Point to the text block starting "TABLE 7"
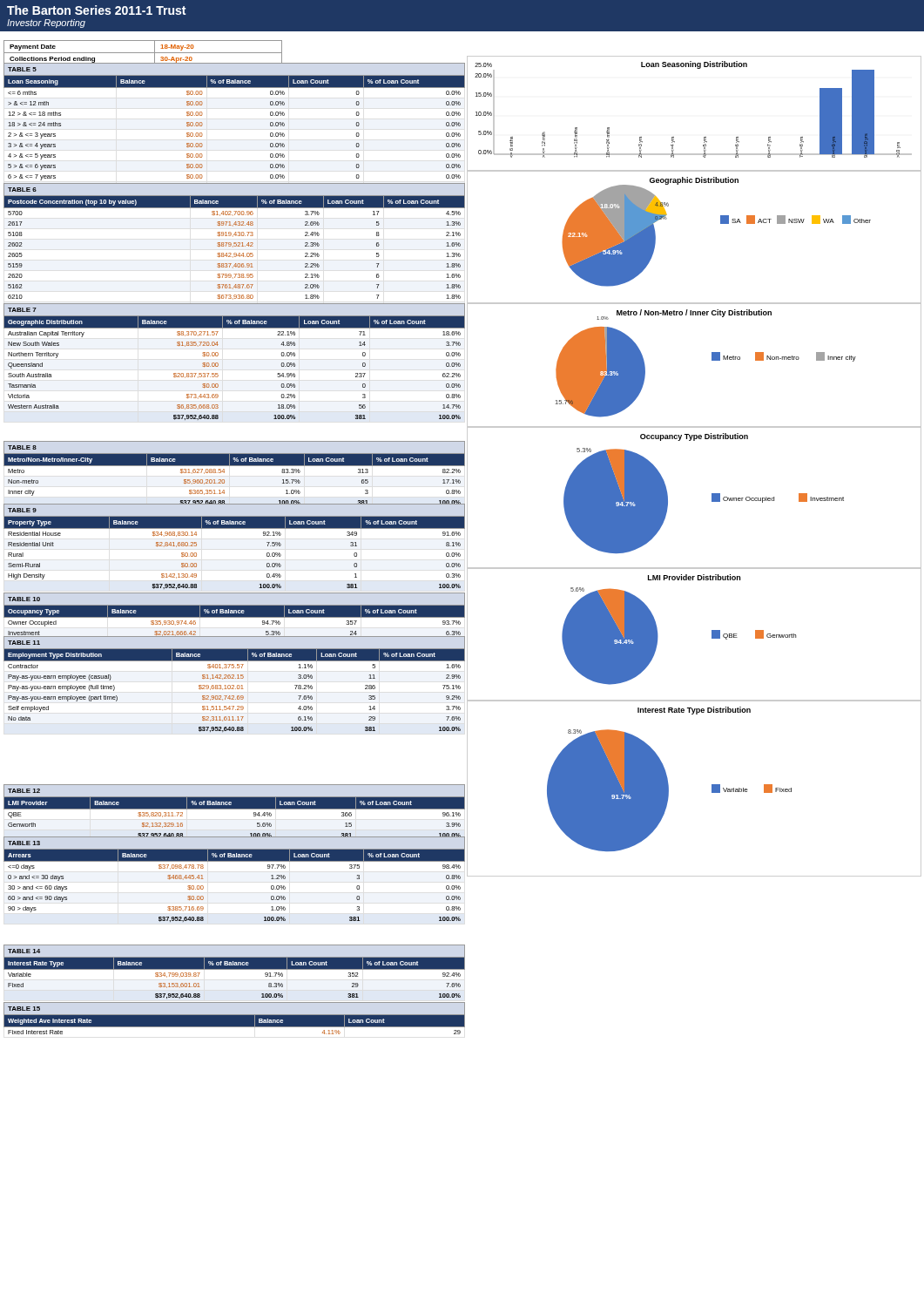Viewport: 924px width, 1307px height. click(x=22, y=310)
